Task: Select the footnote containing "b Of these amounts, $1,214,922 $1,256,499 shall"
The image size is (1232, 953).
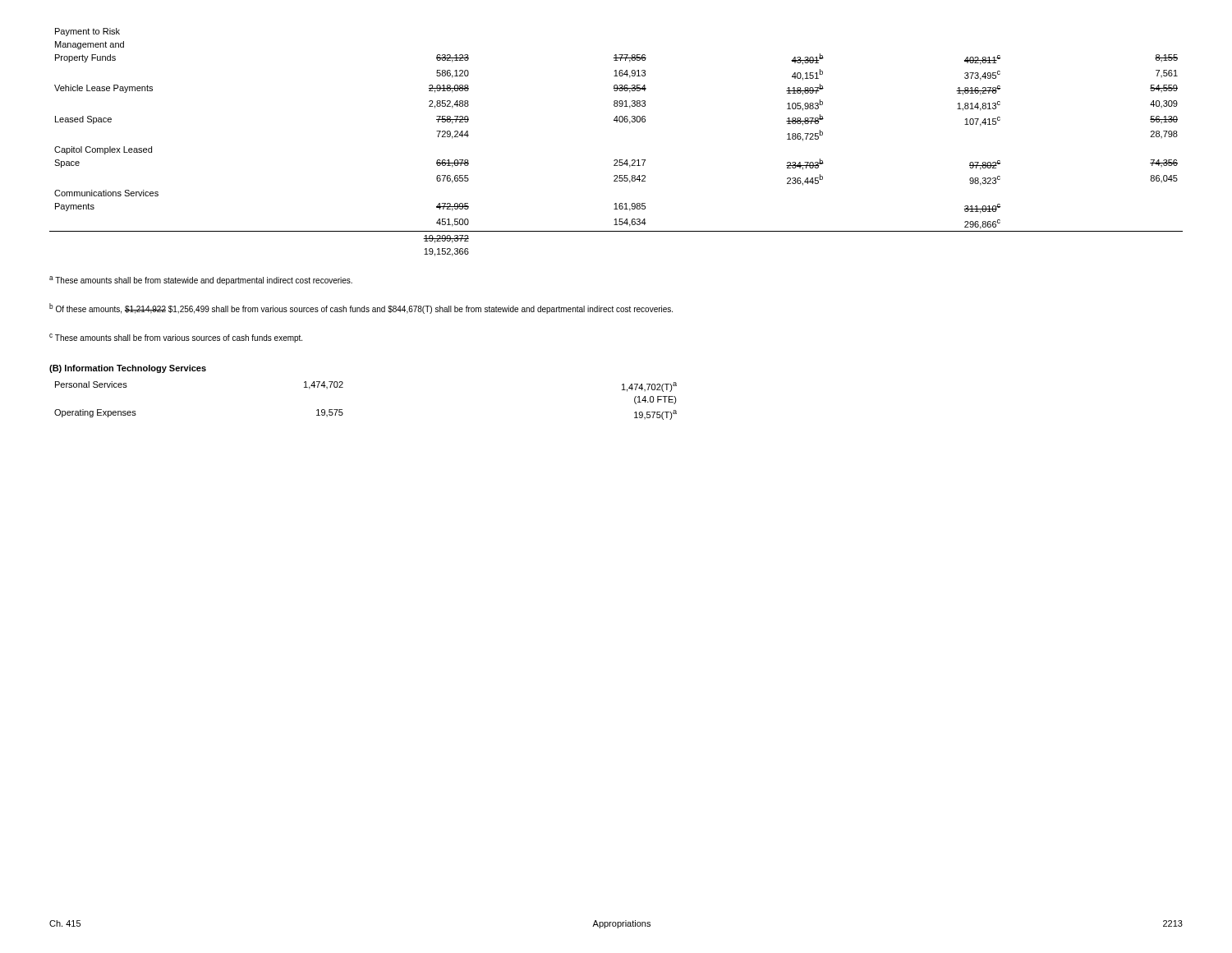Action: 361,308
